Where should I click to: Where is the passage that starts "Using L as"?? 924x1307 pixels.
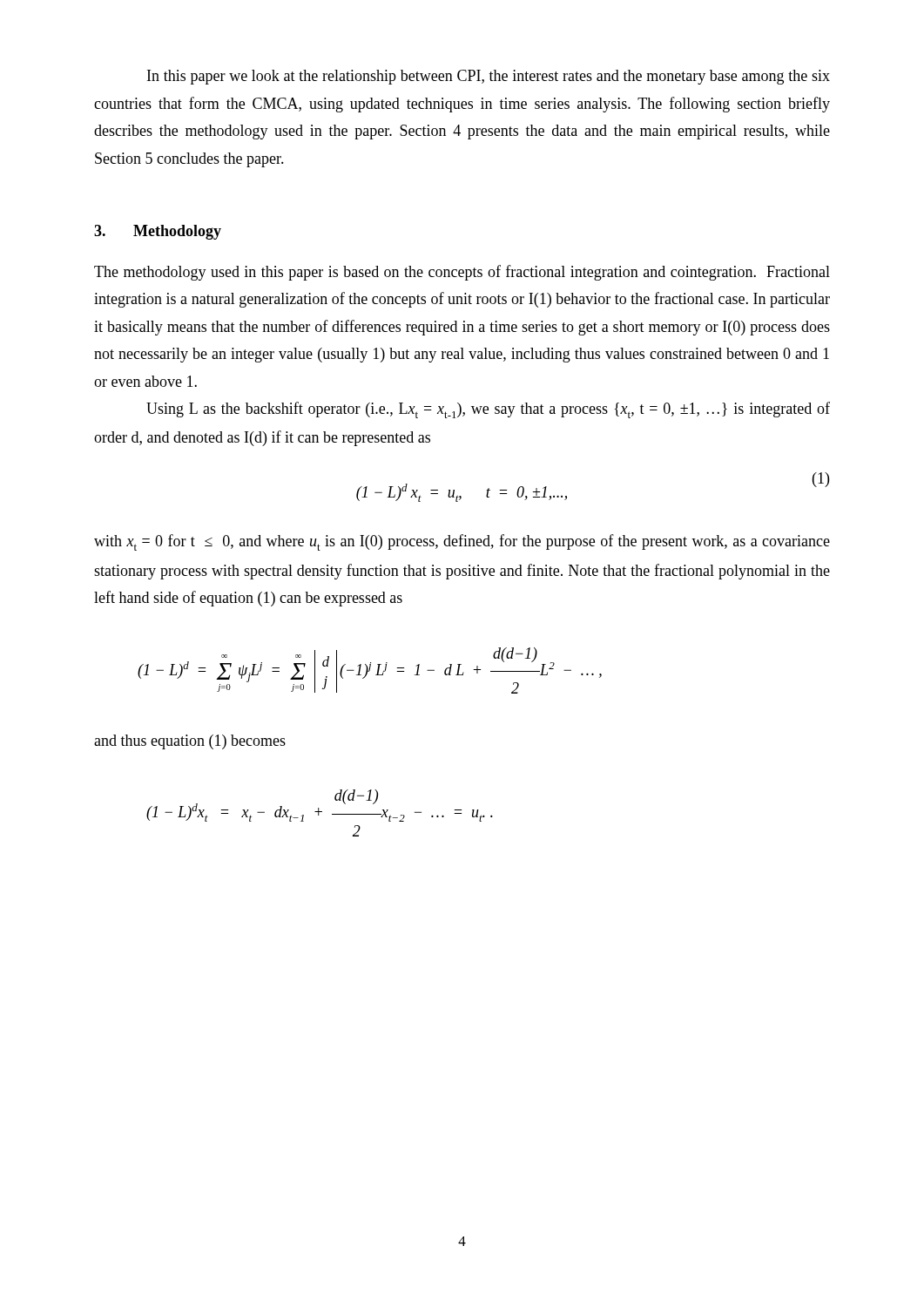[x=462, y=423]
